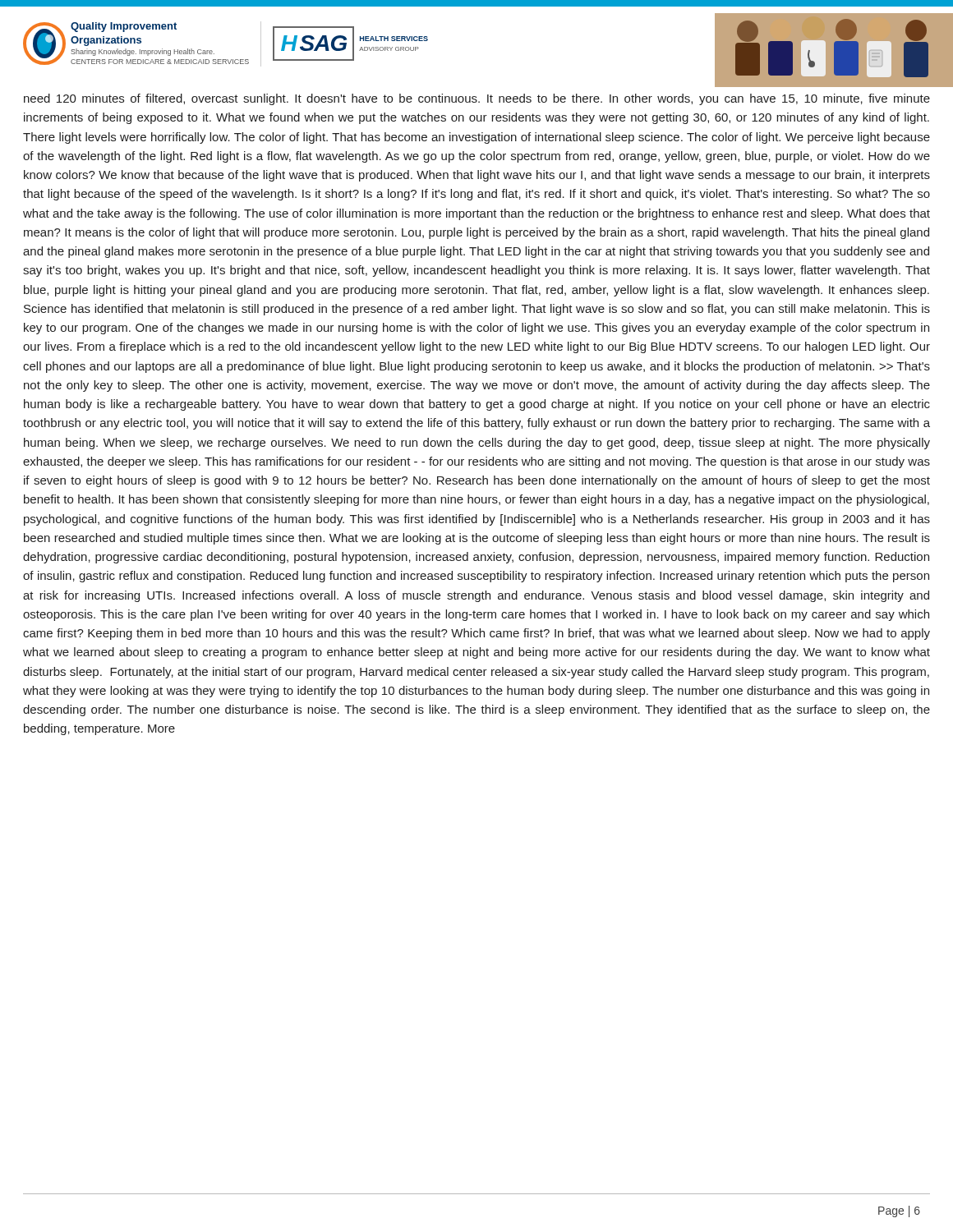This screenshot has height=1232, width=953.
Task: Find the block starting "need 120 minutes of filtered, overcast"
Action: click(476, 413)
